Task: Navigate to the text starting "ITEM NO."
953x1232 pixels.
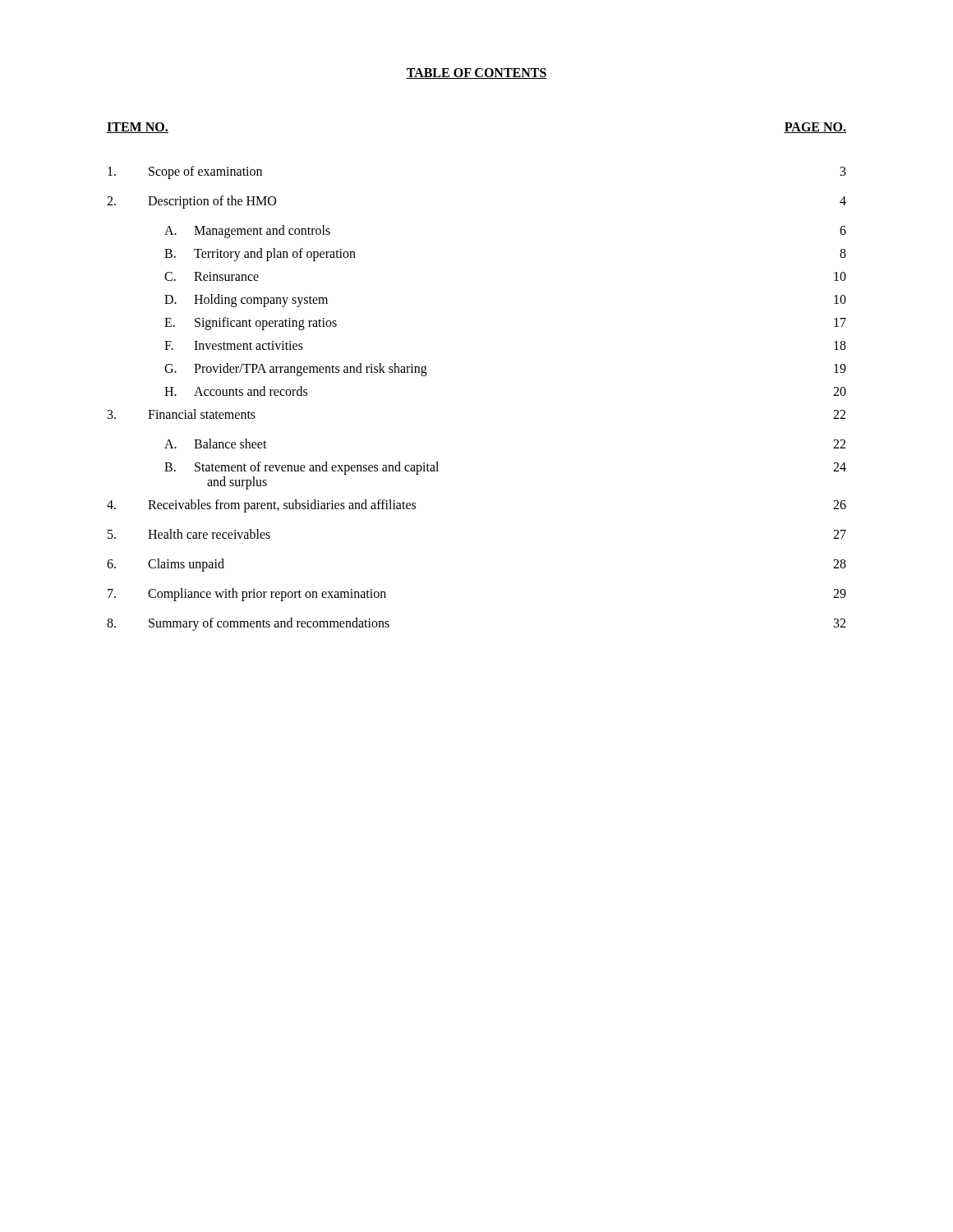Action: point(137,127)
